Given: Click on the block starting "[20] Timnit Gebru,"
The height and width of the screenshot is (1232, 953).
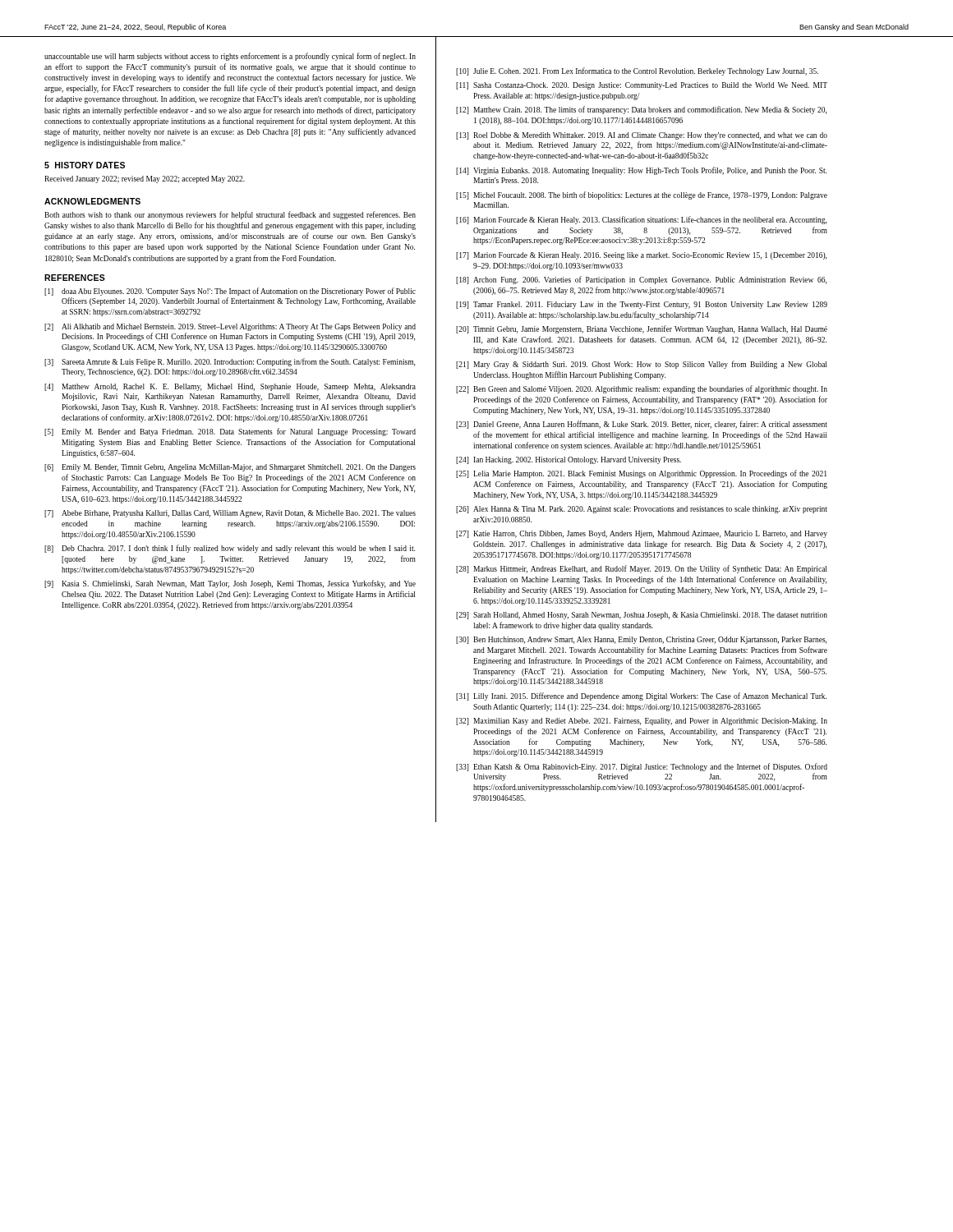Looking at the screenshot, I should click(x=642, y=340).
